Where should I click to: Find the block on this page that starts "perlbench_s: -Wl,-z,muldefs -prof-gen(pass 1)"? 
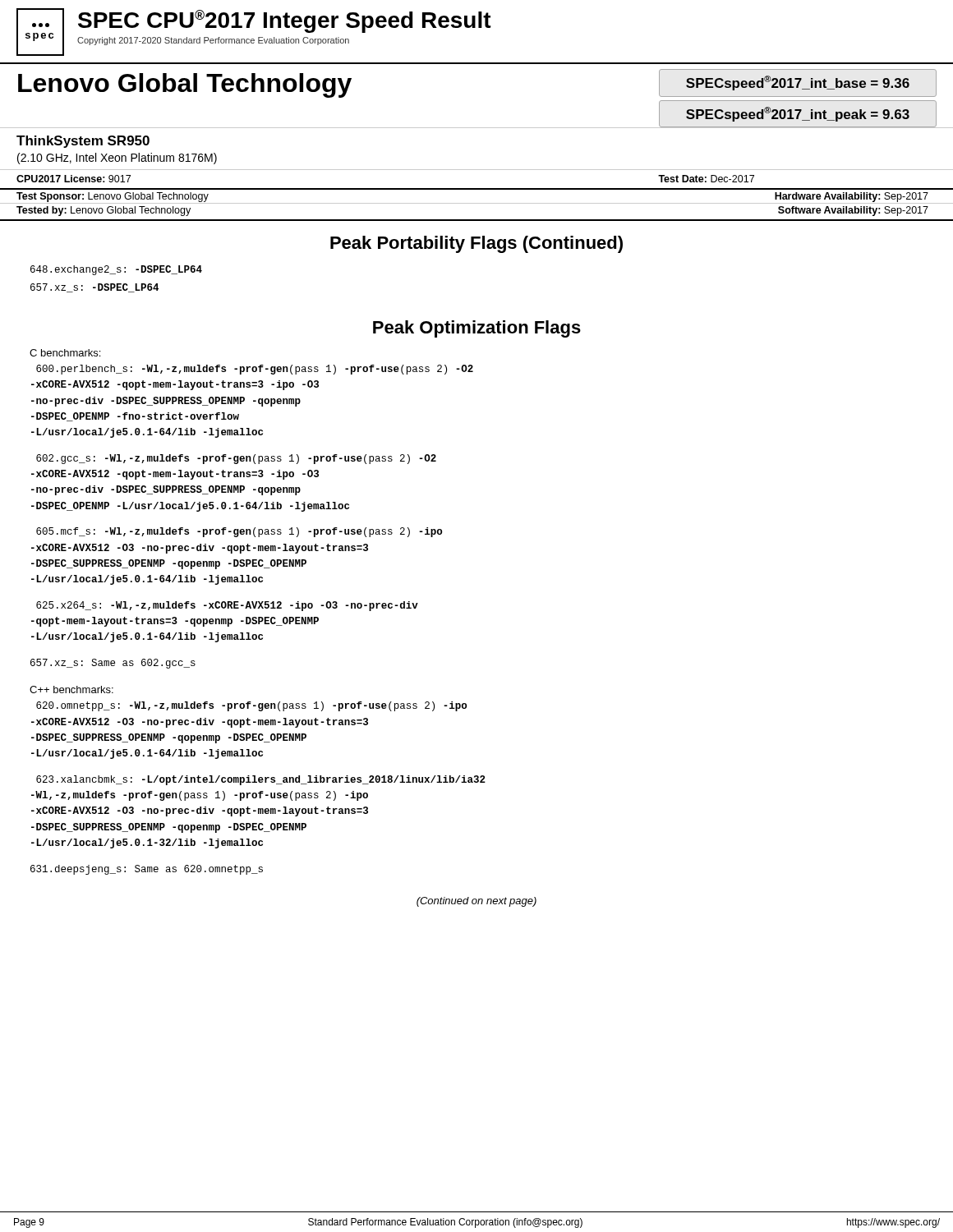[251, 401]
